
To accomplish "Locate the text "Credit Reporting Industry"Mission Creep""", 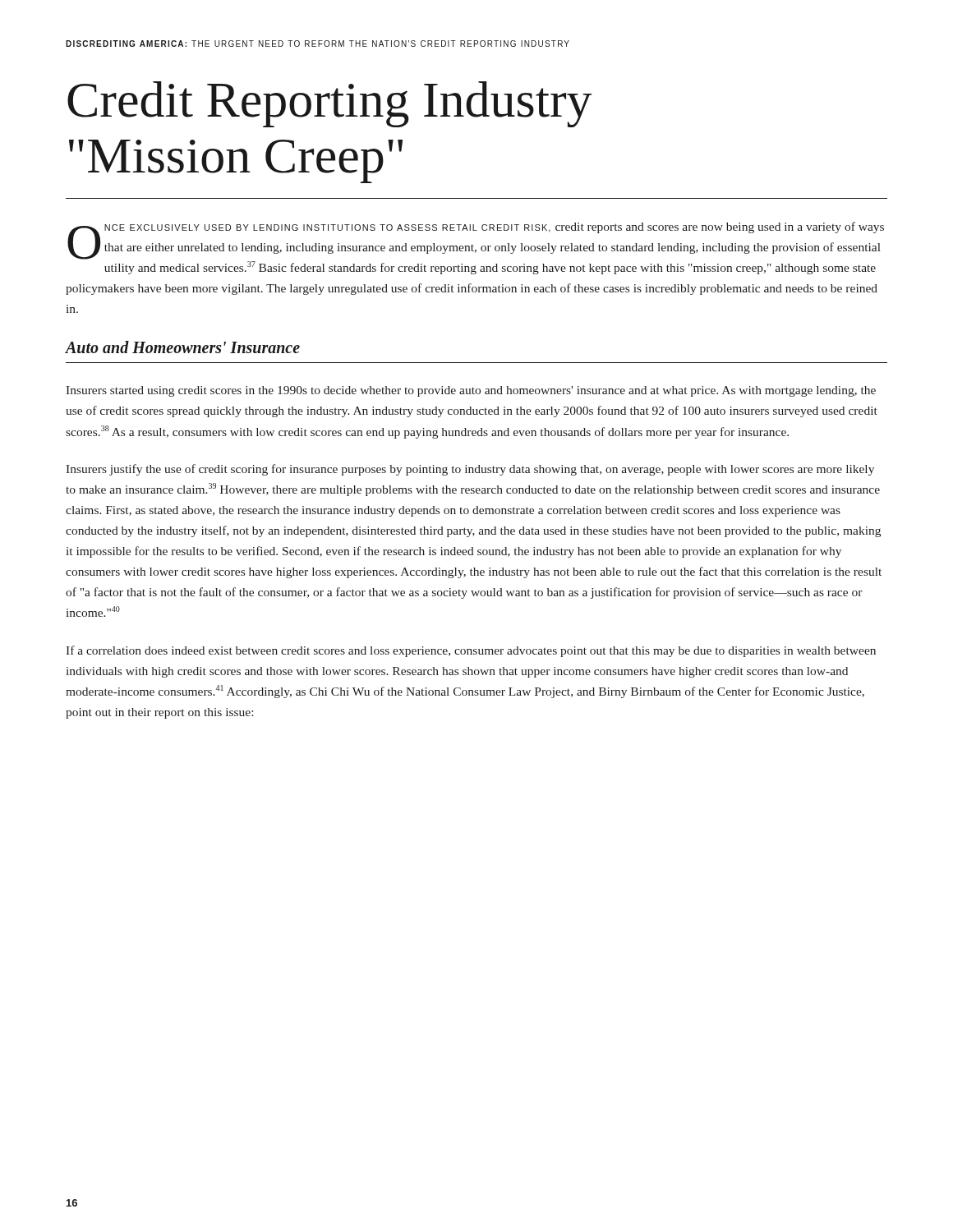I will pos(476,127).
